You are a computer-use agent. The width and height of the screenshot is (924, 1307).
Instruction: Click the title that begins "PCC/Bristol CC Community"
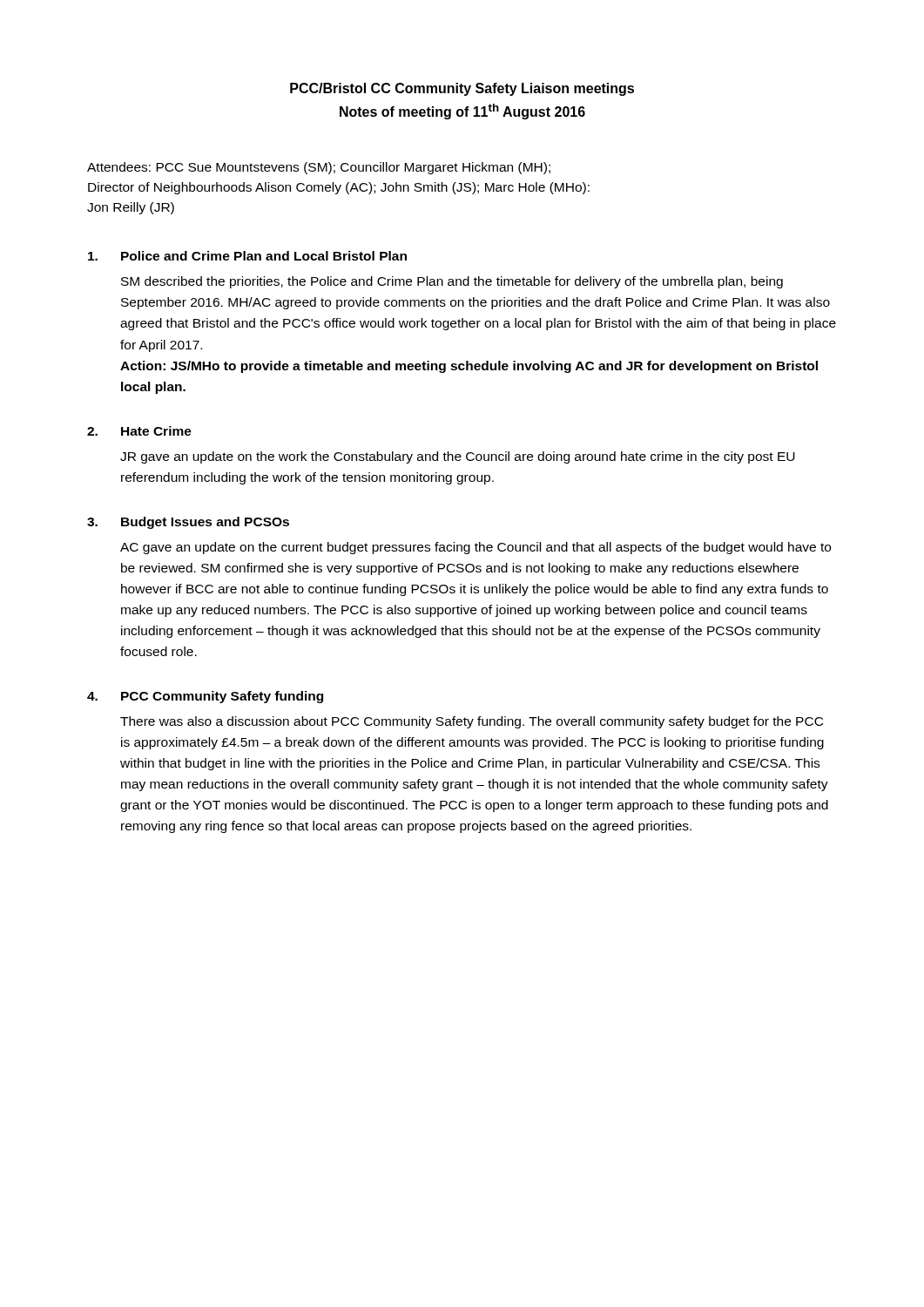coord(462,100)
